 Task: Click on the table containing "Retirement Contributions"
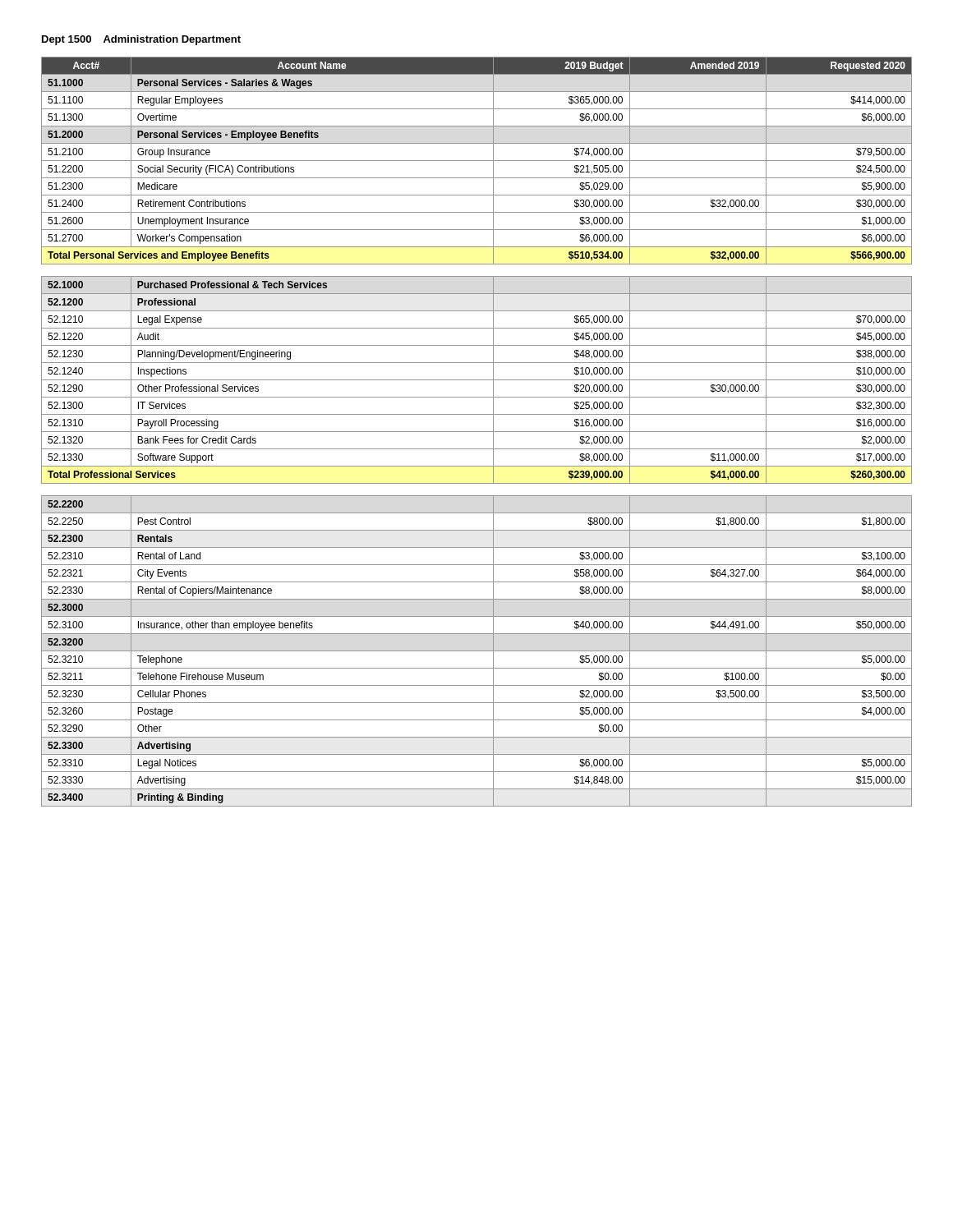pos(476,432)
